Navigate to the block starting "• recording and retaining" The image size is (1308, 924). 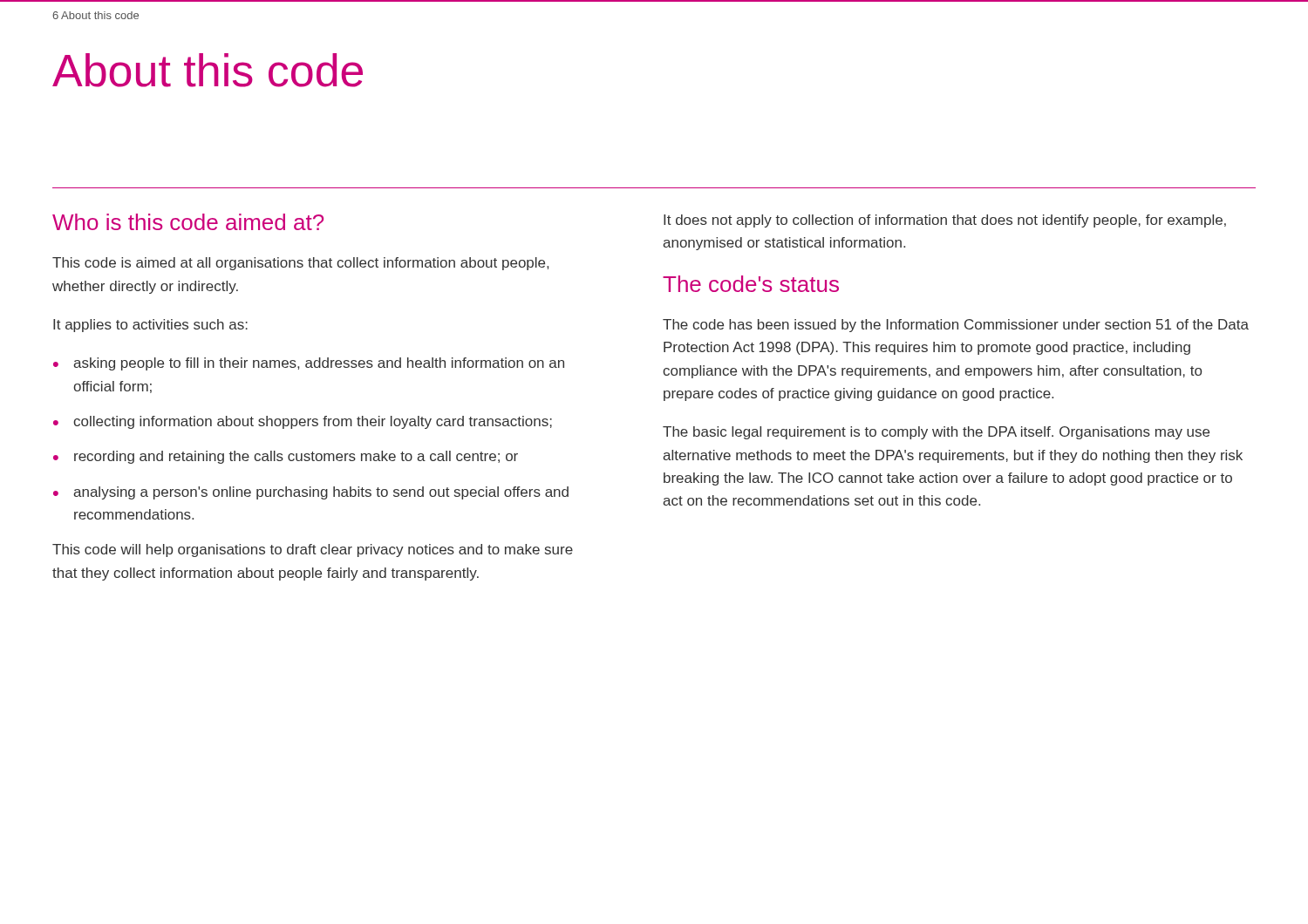[x=314, y=457]
